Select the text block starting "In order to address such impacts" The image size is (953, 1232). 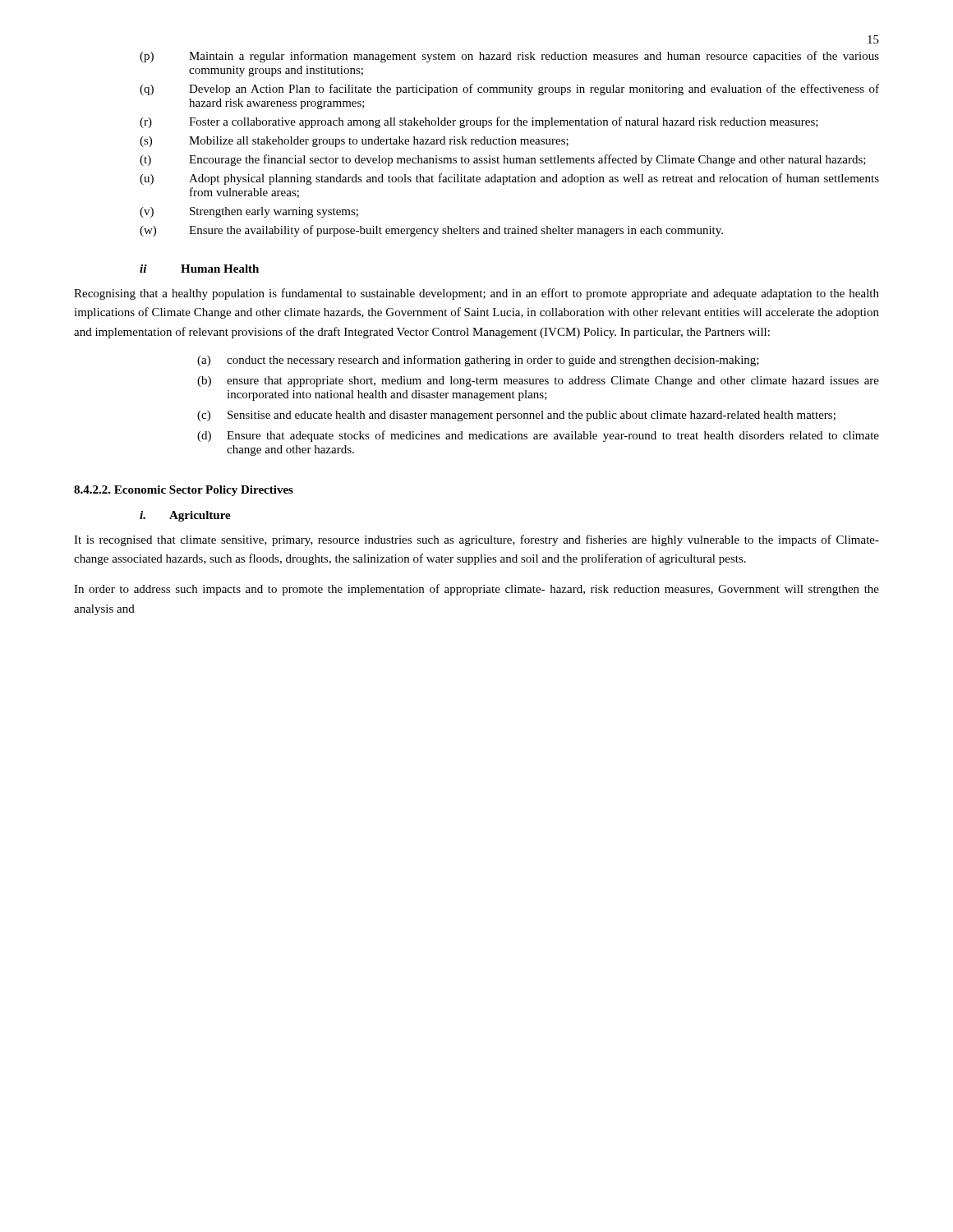(x=476, y=599)
